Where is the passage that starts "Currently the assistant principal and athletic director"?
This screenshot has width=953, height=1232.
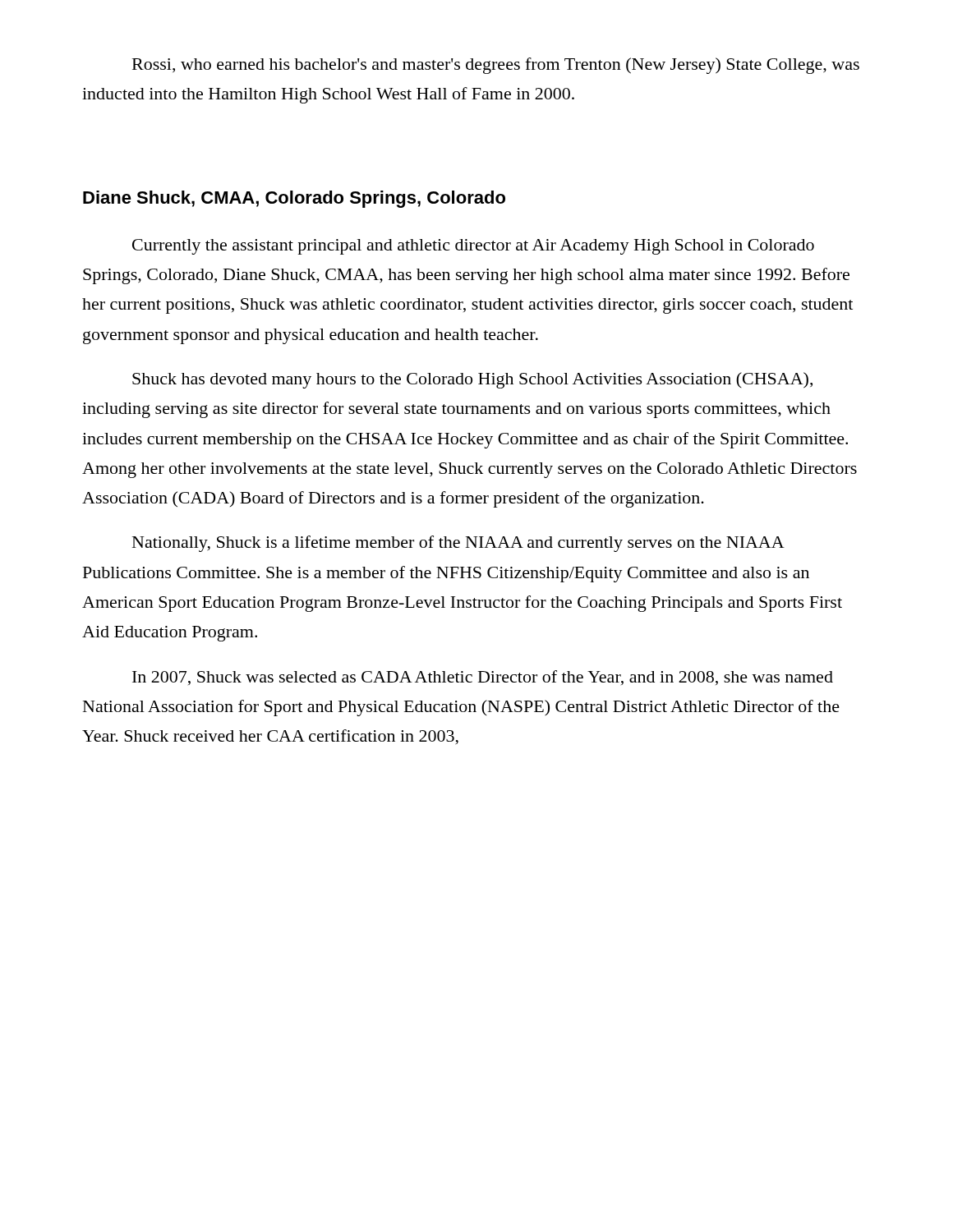(476, 289)
